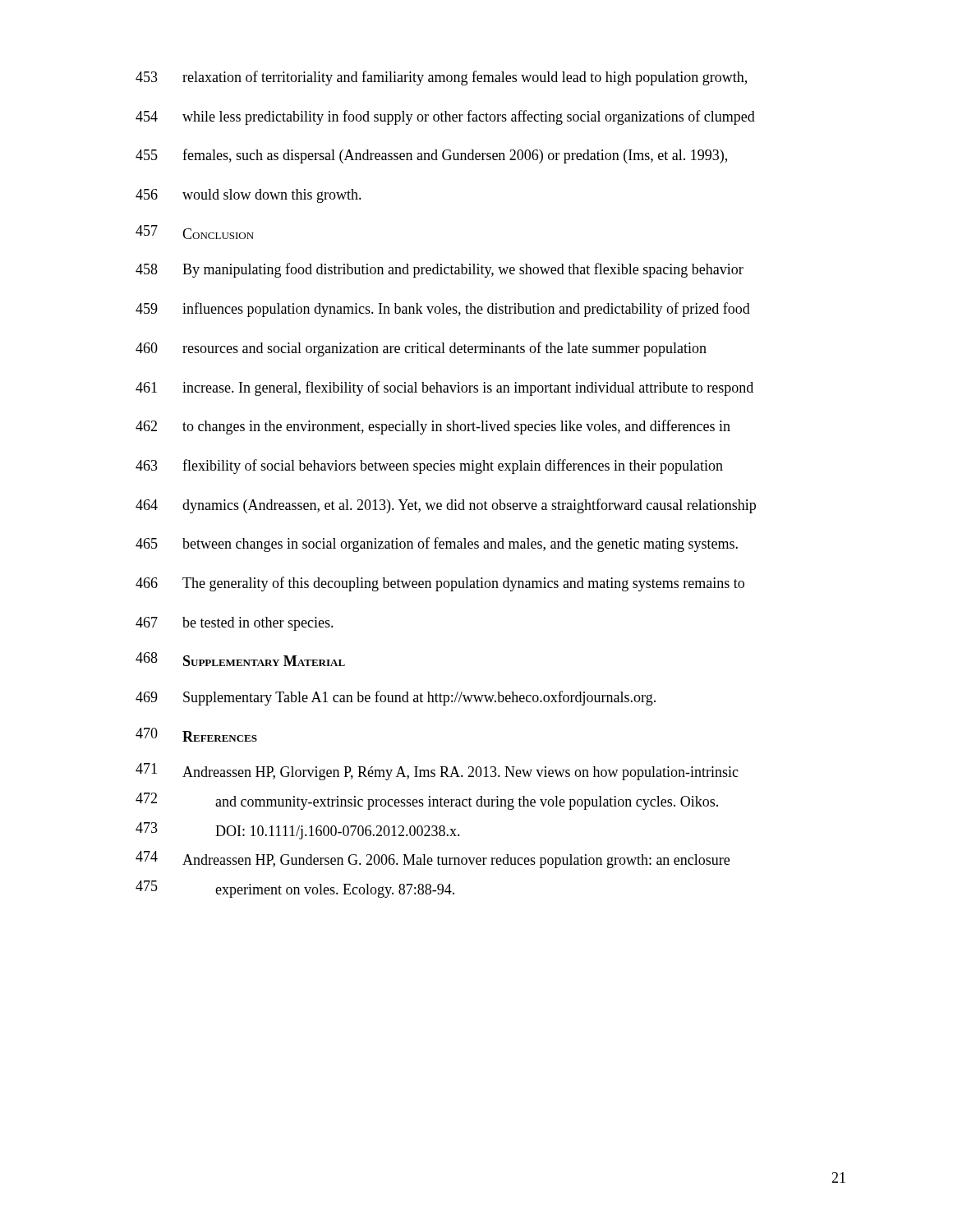Find the text block containing "462 to changes in the environment, especially"
This screenshot has width=953, height=1232.
point(476,427)
